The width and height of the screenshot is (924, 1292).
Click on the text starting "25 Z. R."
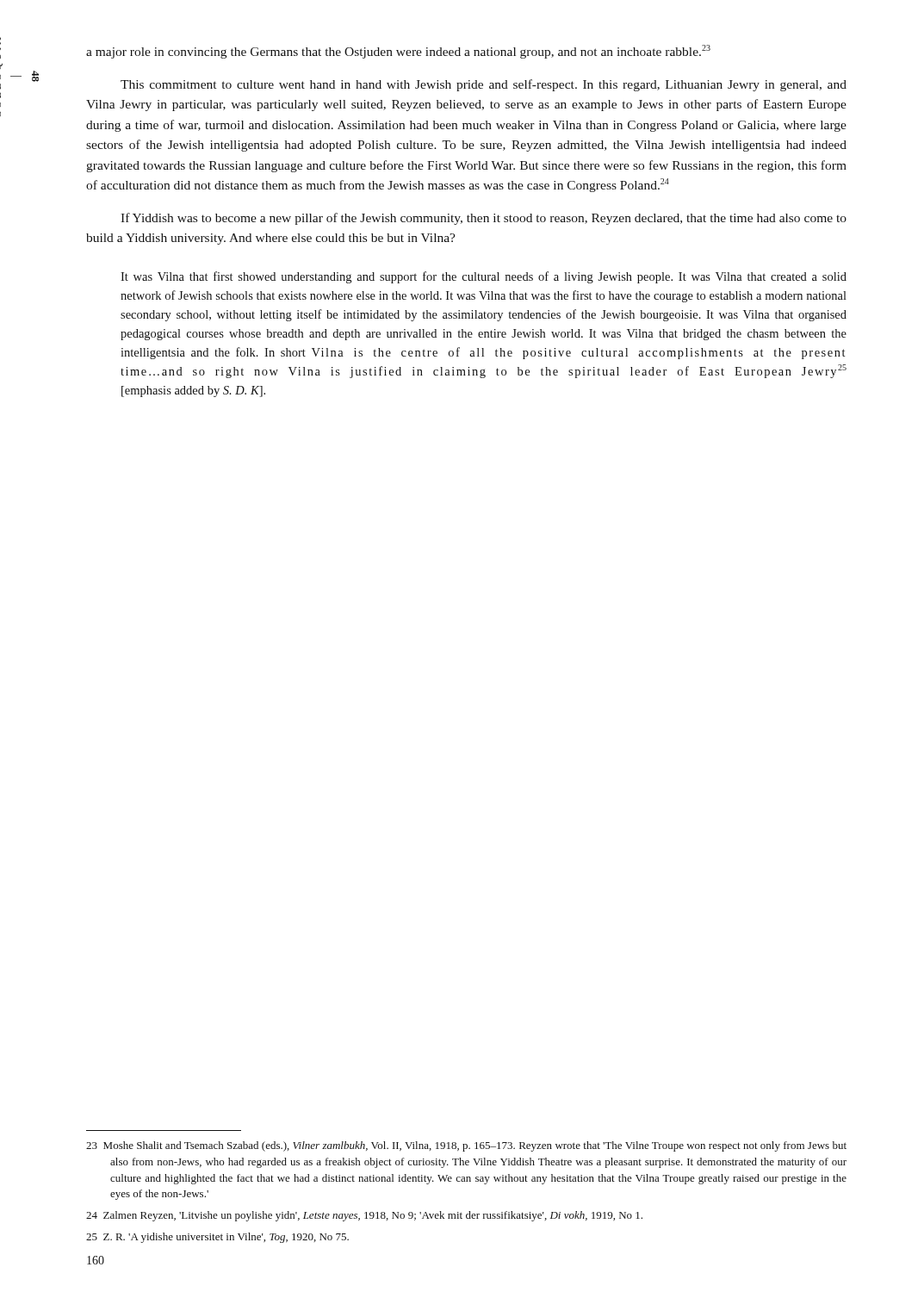click(x=218, y=1237)
